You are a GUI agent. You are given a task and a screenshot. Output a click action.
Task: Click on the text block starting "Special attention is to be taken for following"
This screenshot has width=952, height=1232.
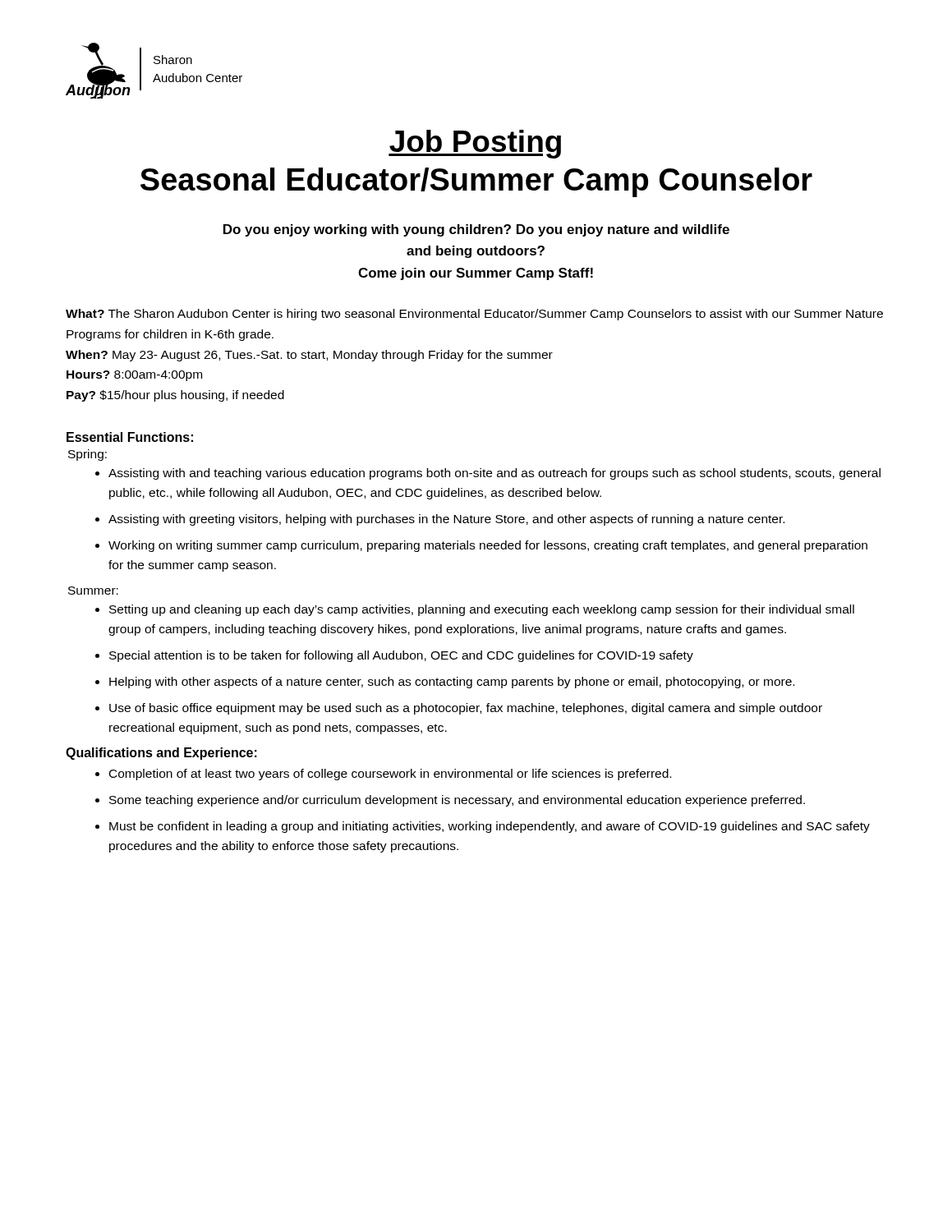(401, 655)
